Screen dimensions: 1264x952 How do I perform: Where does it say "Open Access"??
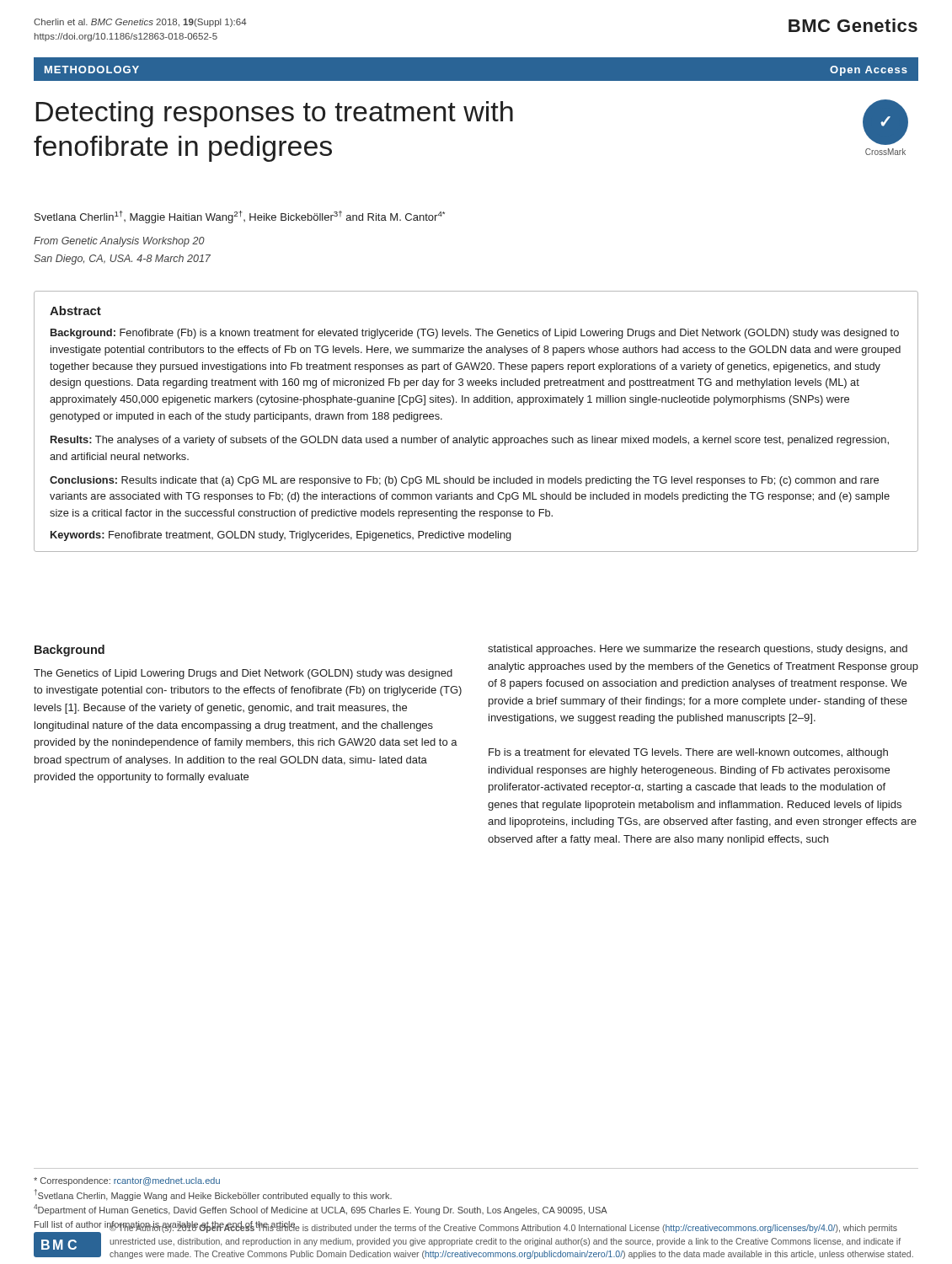pos(869,69)
